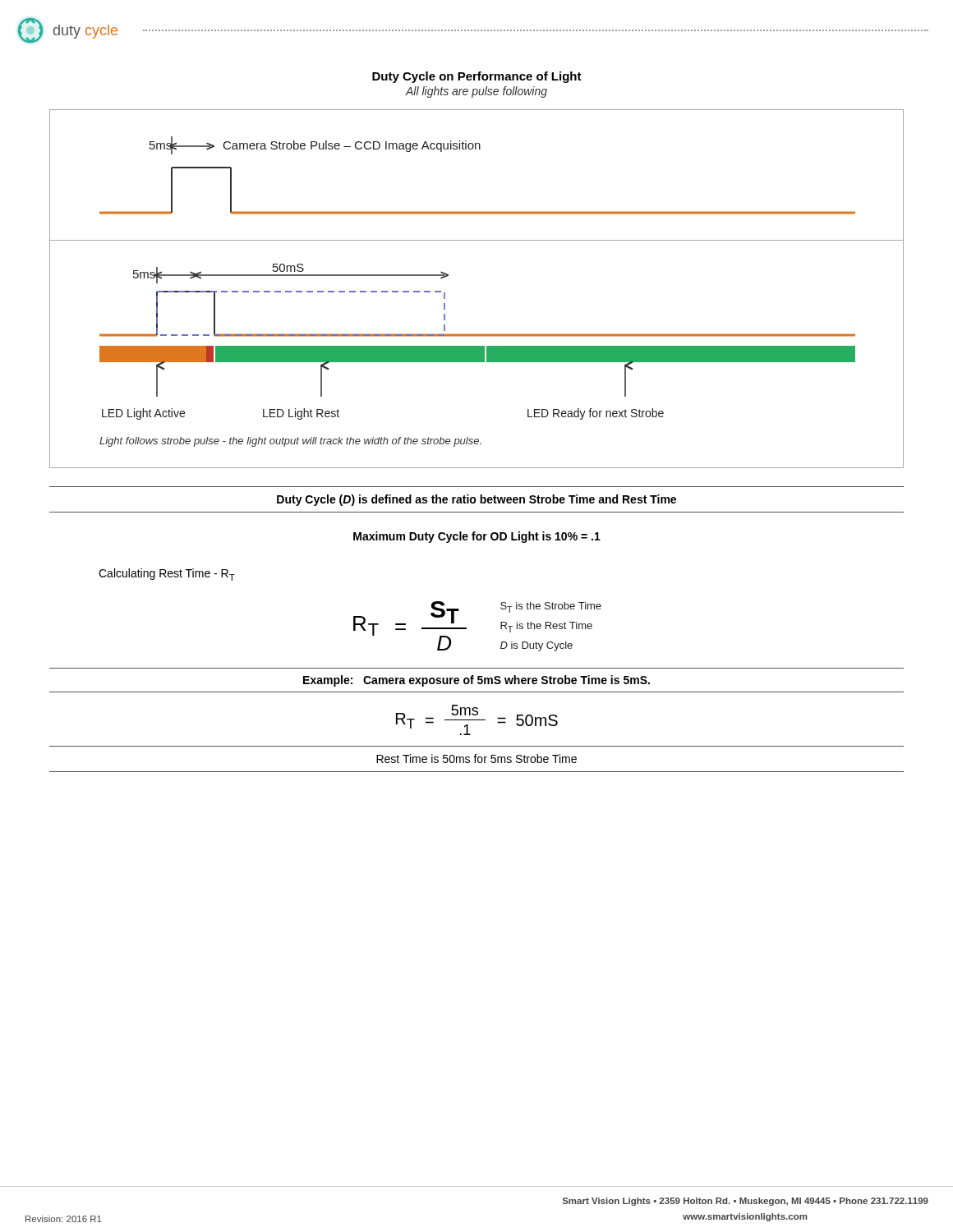Find the element starting "Example: Camera exposure of 5mS where Strobe Time"
Viewport: 953px width, 1232px height.
point(476,680)
